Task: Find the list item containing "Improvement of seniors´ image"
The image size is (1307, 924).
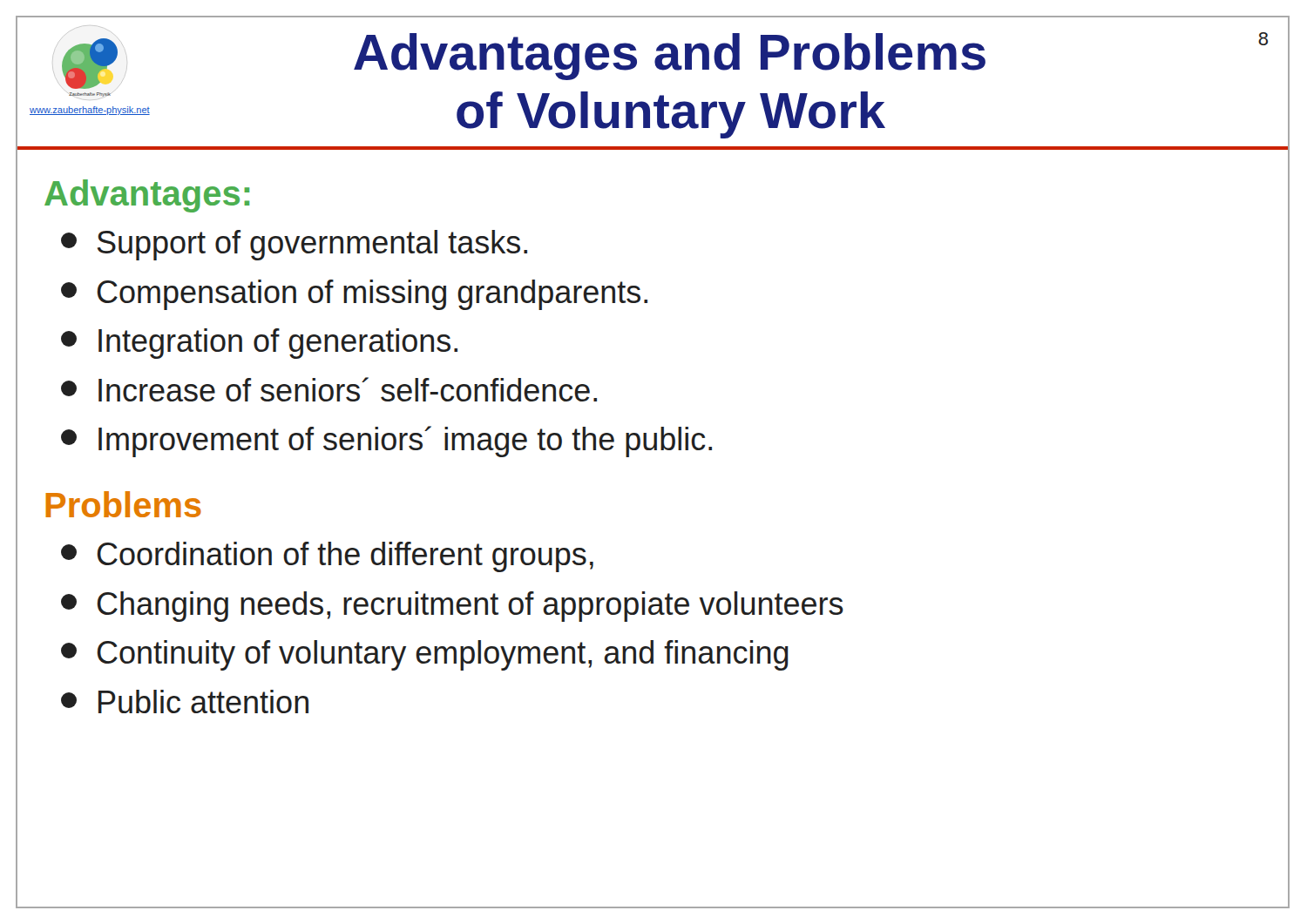Action: click(x=661, y=440)
